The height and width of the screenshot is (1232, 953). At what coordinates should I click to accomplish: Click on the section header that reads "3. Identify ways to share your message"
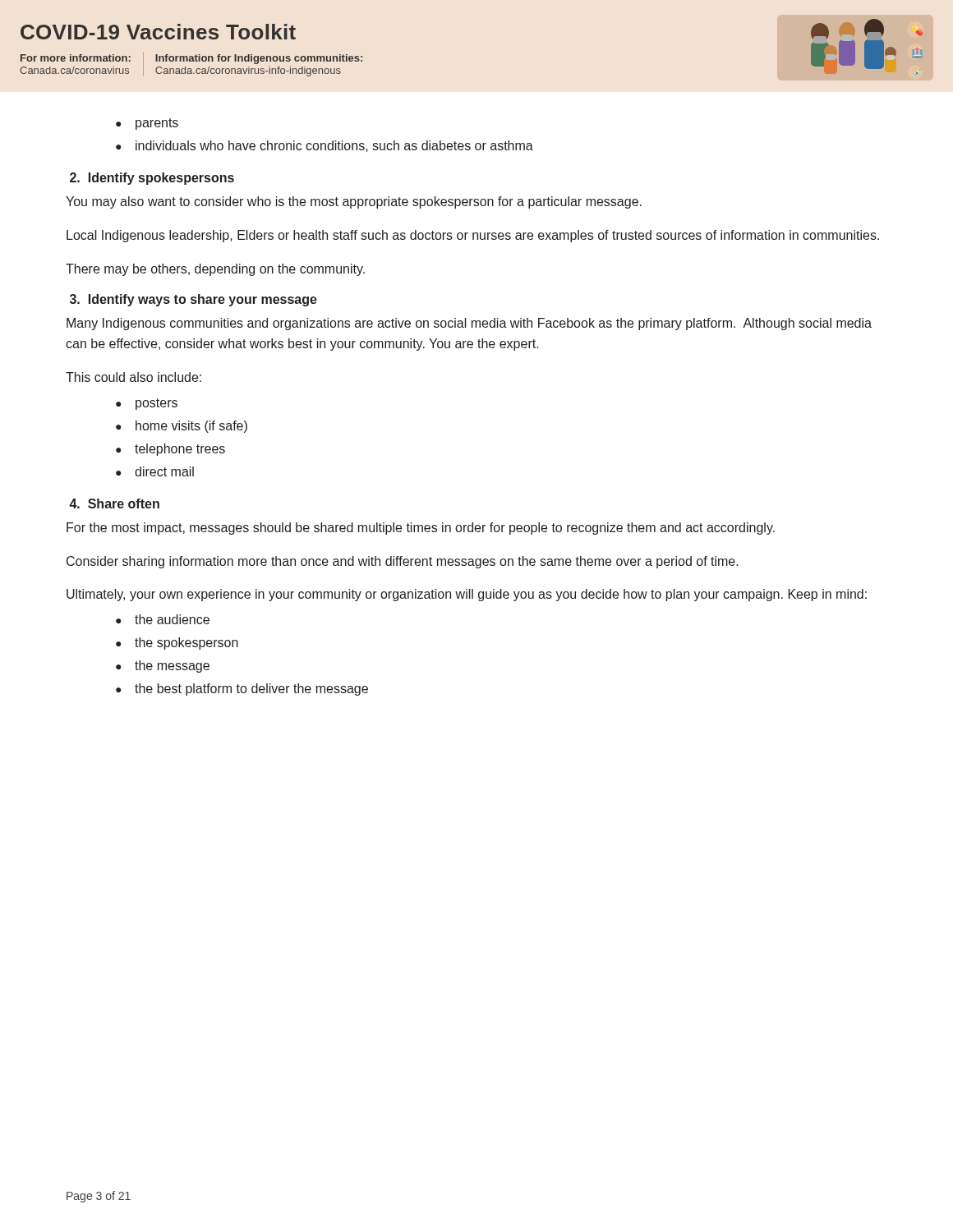tap(191, 300)
